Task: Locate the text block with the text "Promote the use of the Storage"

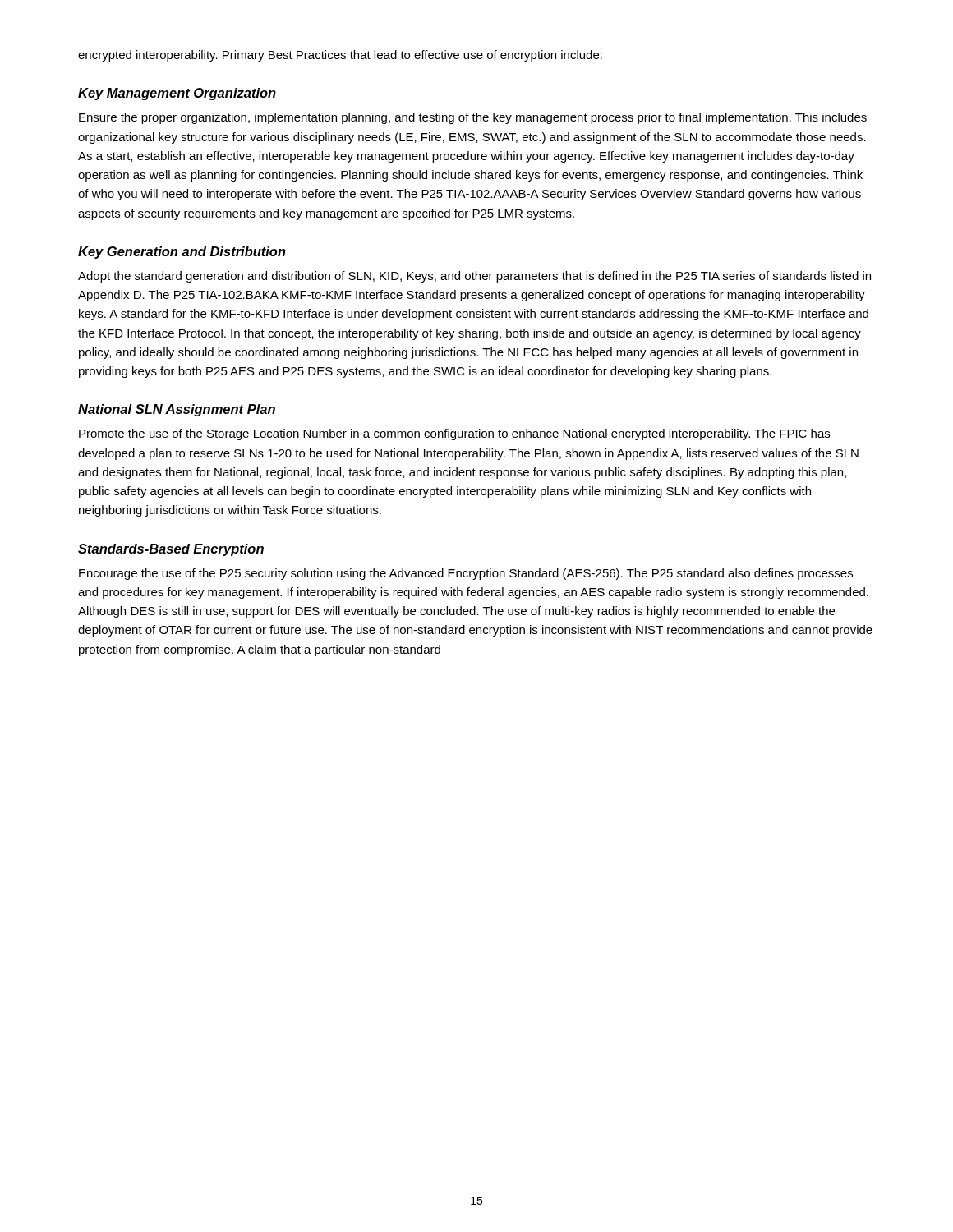Action: tap(469, 472)
